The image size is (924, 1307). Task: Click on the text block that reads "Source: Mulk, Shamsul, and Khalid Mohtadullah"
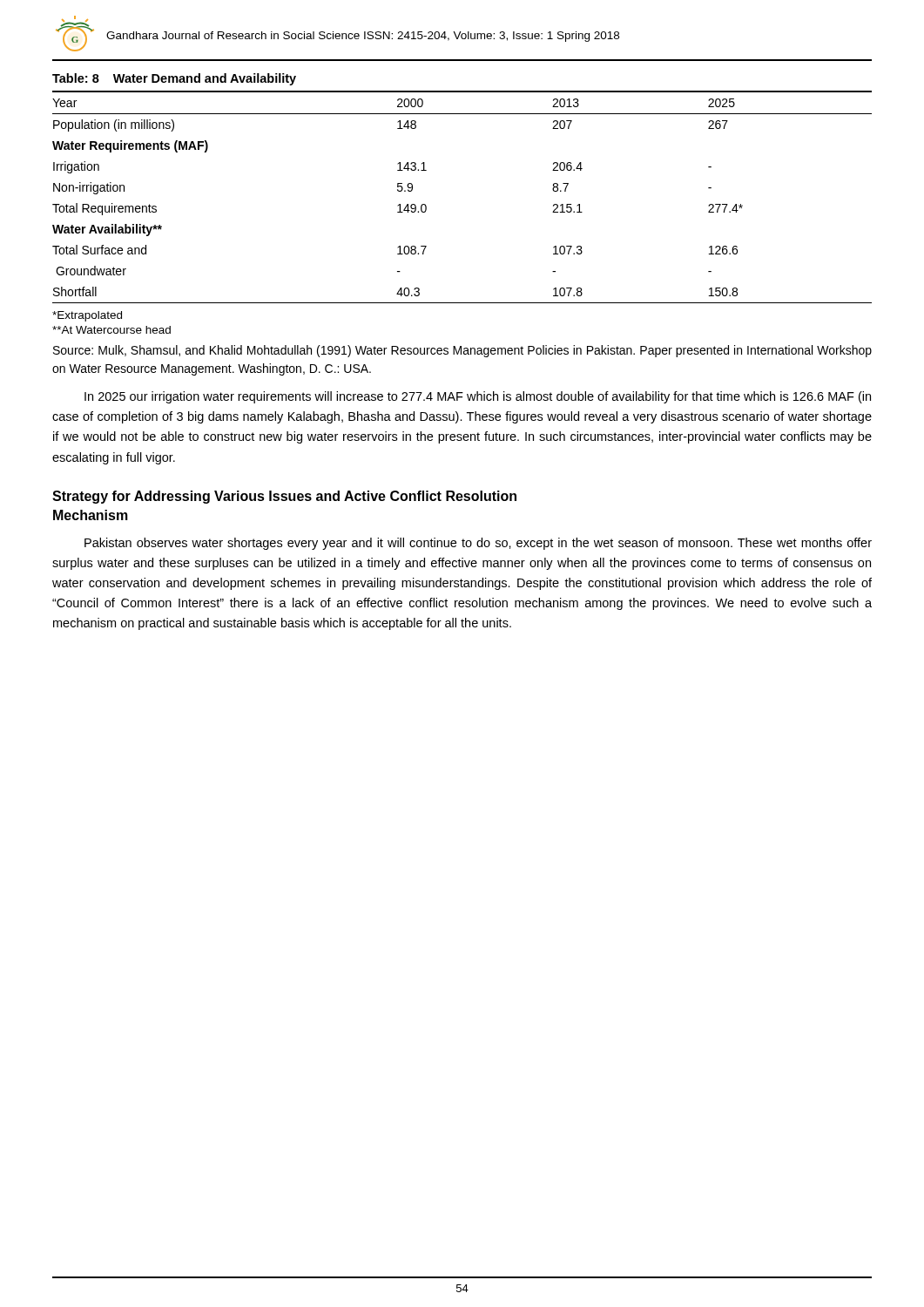tap(462, 359)
